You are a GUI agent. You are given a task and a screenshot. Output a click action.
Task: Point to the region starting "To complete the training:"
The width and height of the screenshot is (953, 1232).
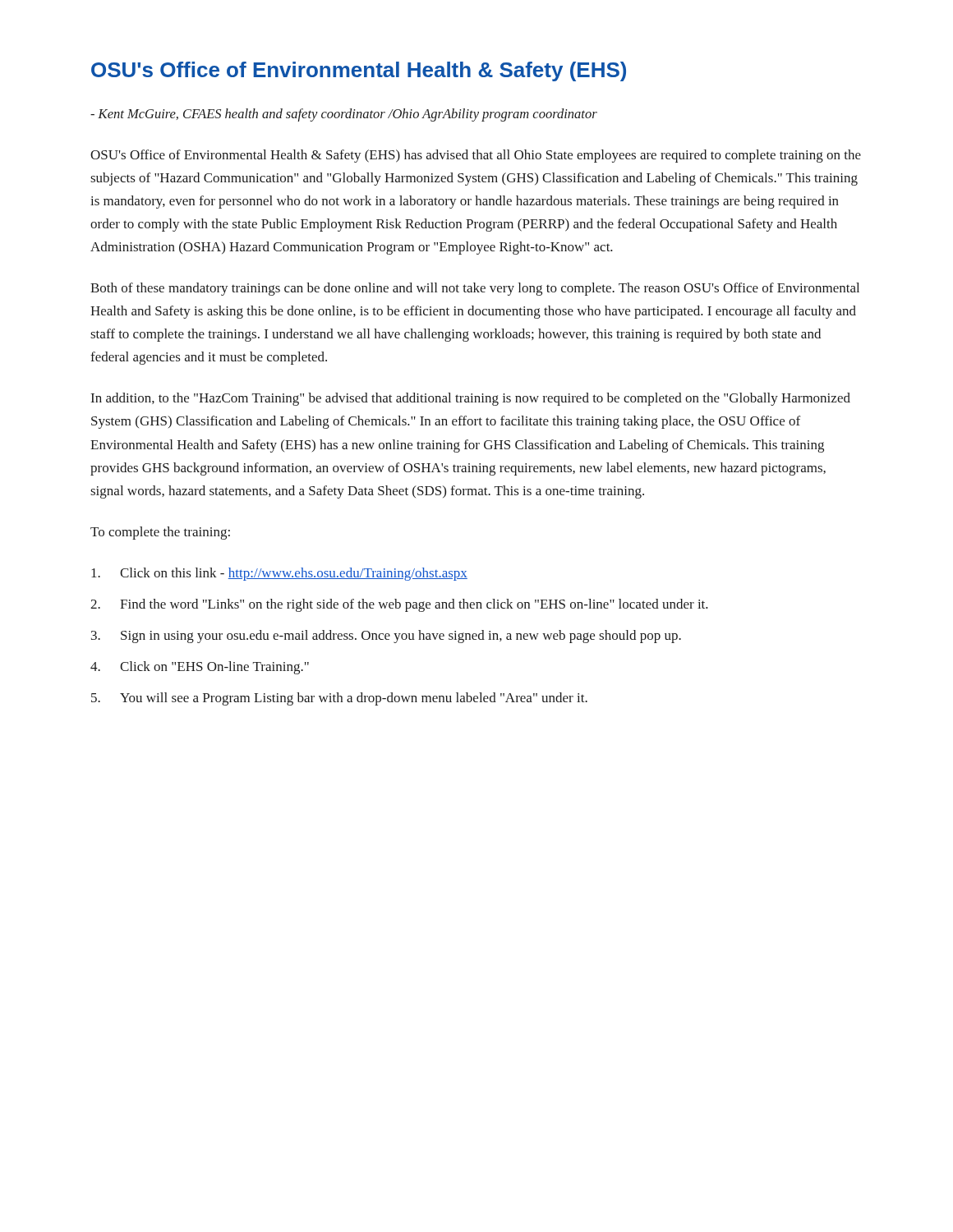click(160, 533)
